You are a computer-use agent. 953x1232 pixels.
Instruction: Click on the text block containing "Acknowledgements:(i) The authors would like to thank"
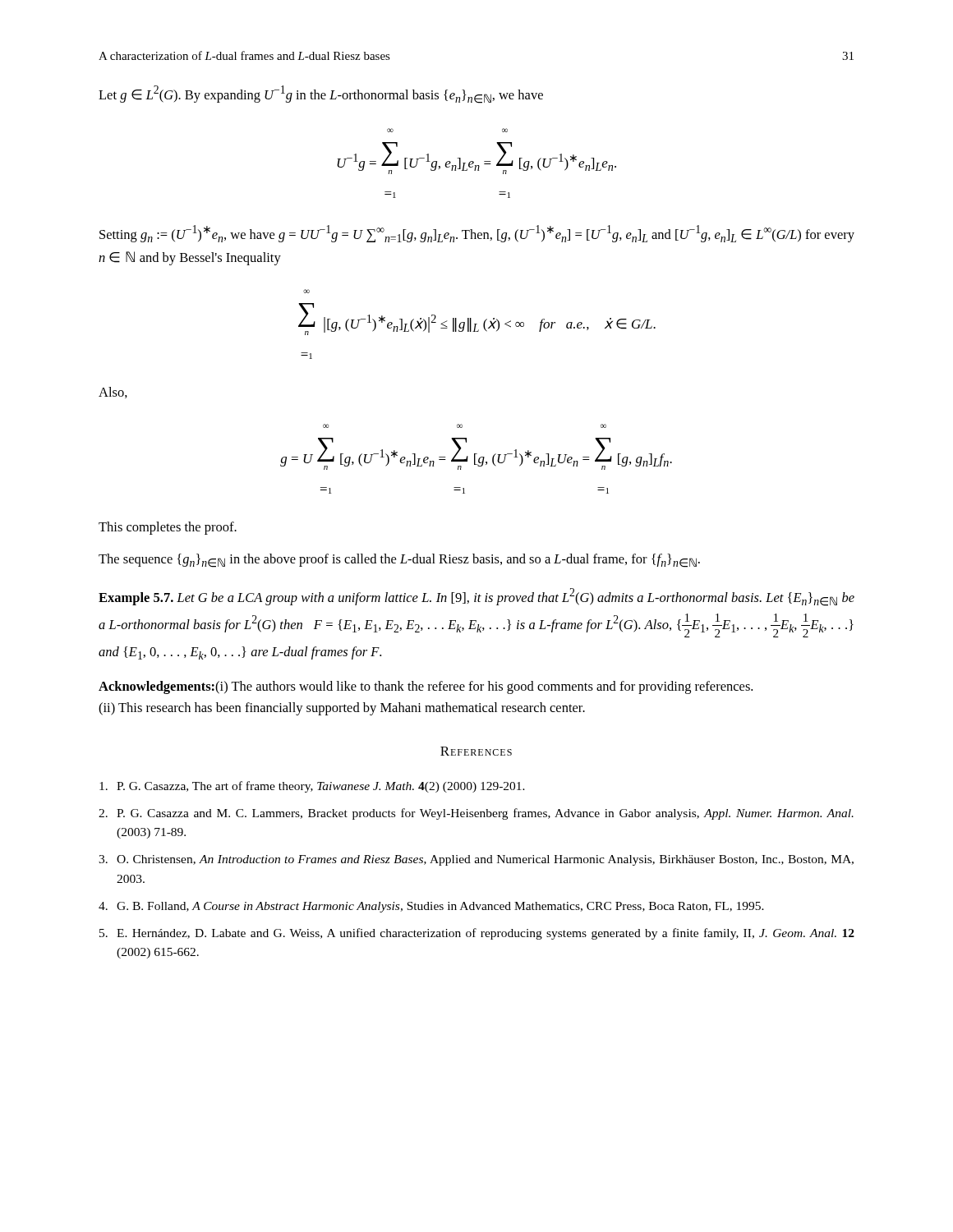pyautogui.click(x=476, y=697)
